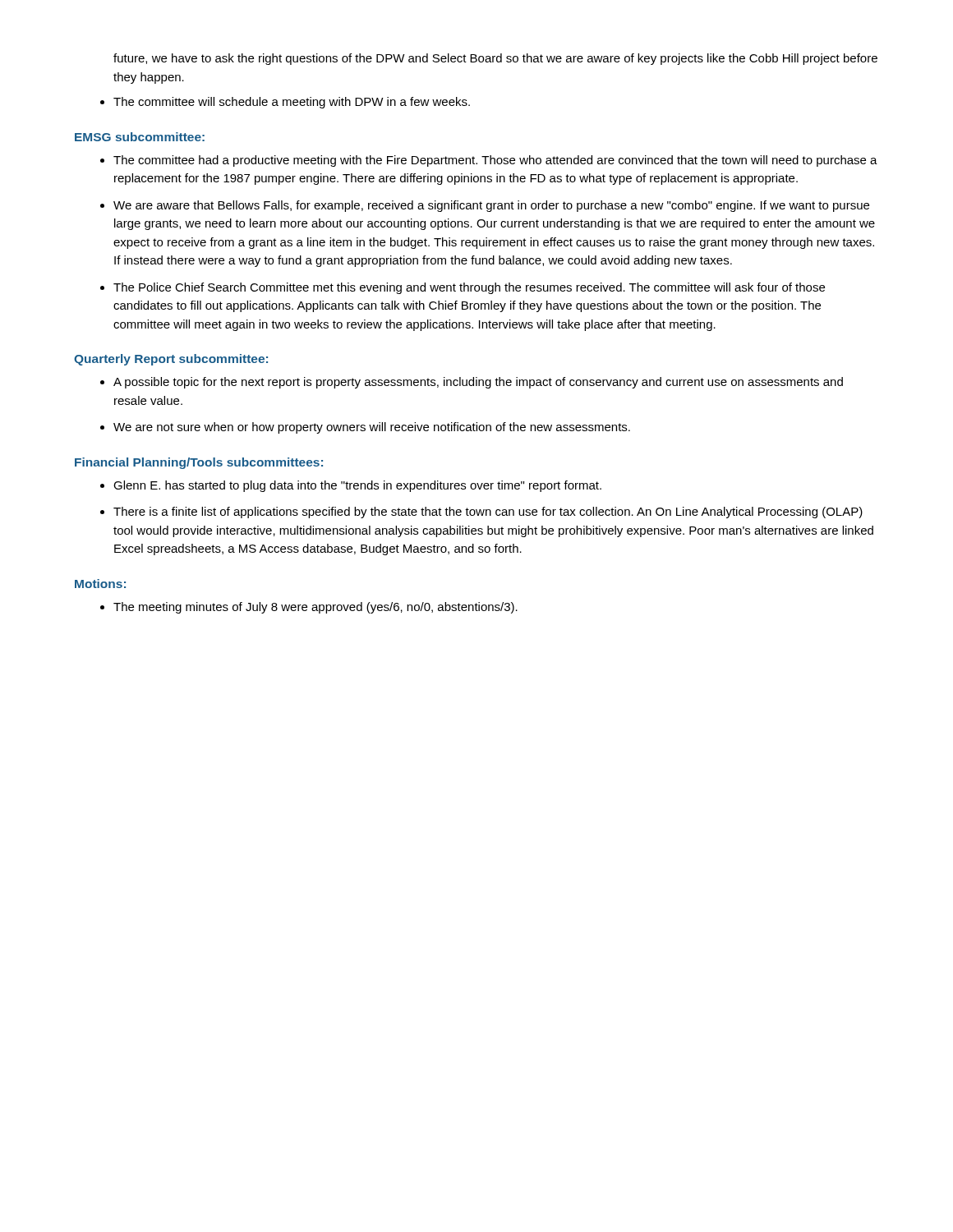Locate the text block starting "future, we have to ask the right"
This screenshot has width=953, height=1232.
(x=496, y=67)
